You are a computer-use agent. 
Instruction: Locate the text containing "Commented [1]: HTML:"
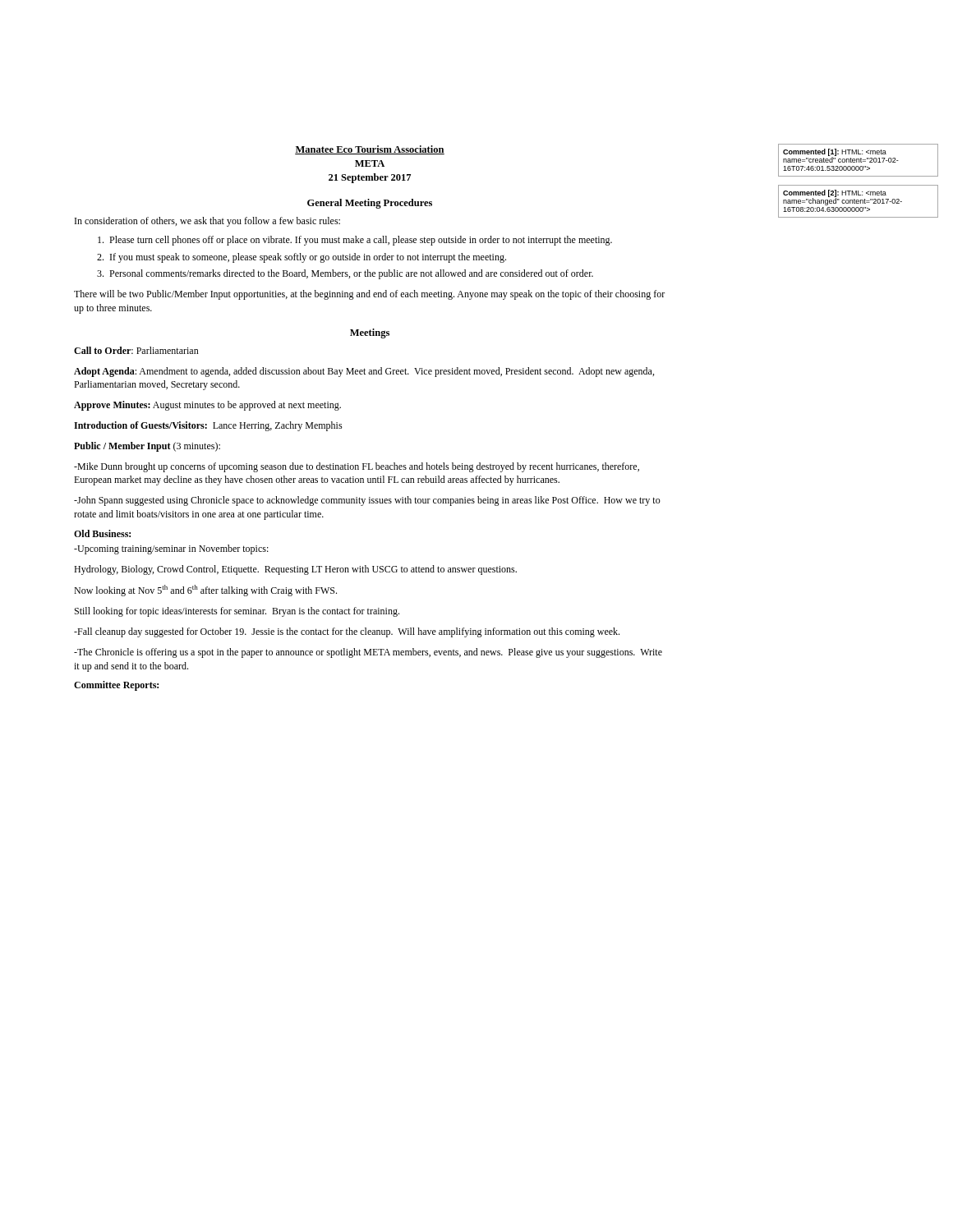(841, 160)
